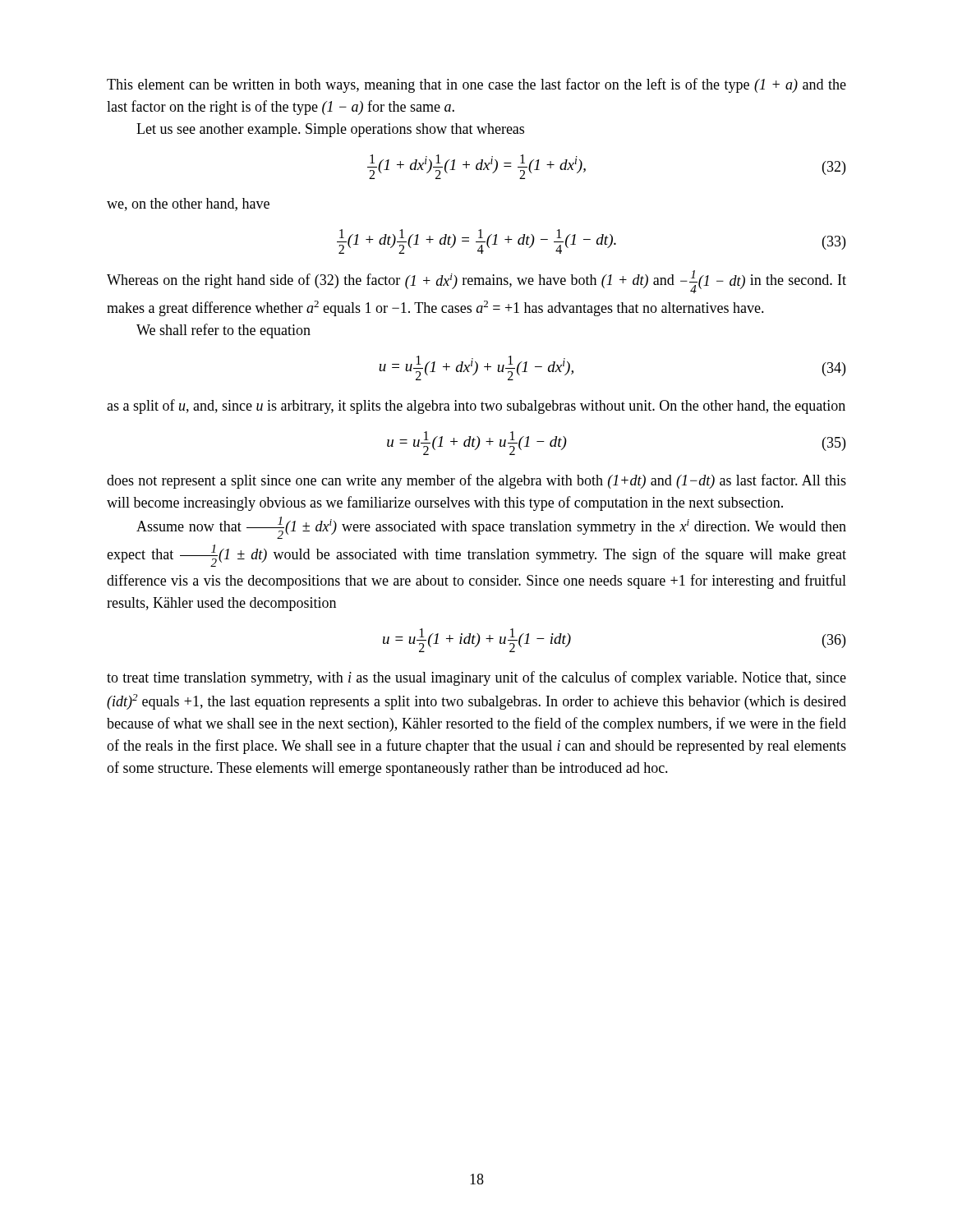Screen dimensions: 1232x953
Task: Where is the formula that starts "12(1 + dxi)12(1 + dxi)"?
Action: click(x=476, y=167)
